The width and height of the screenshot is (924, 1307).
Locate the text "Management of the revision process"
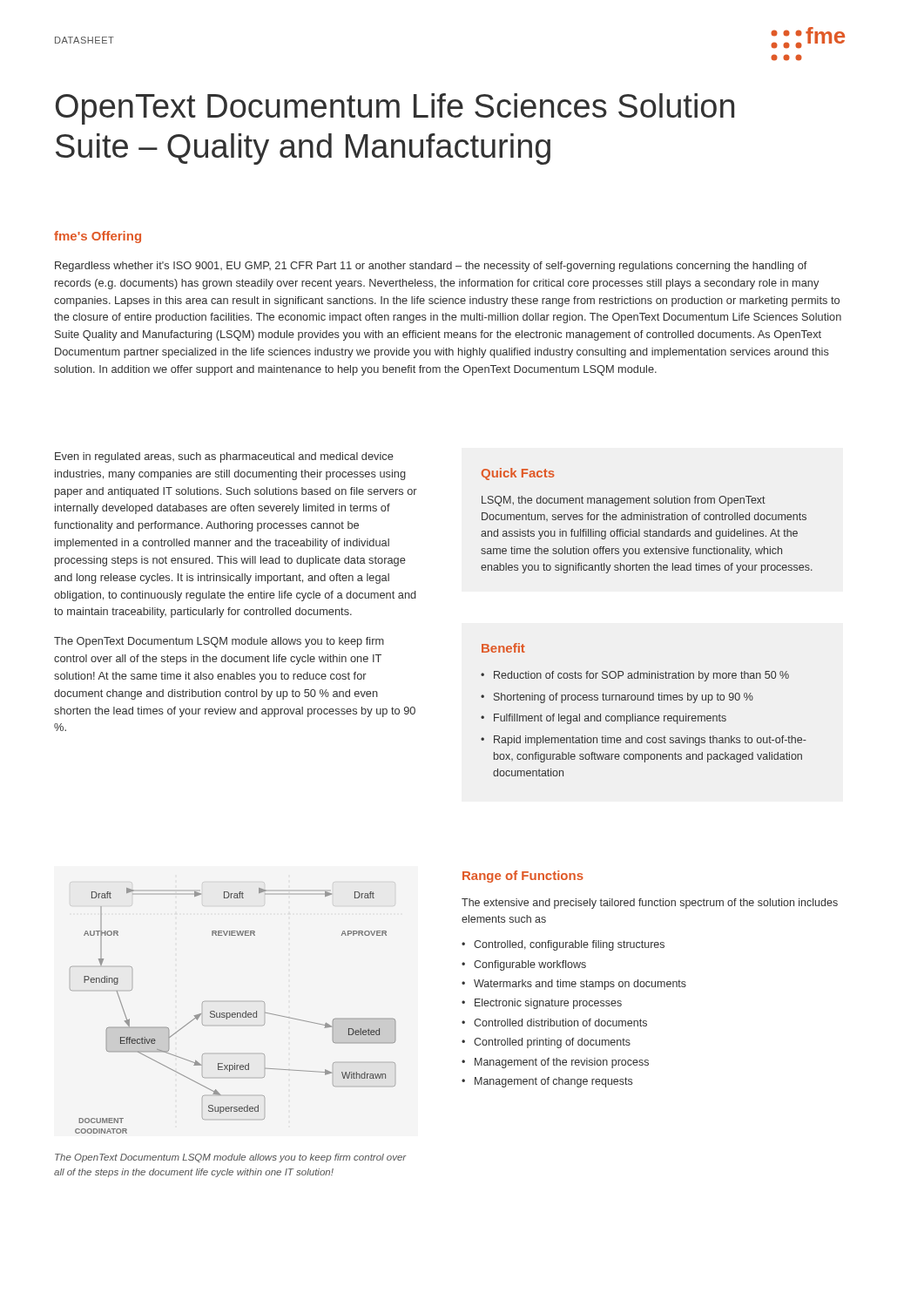(561, 1062)
